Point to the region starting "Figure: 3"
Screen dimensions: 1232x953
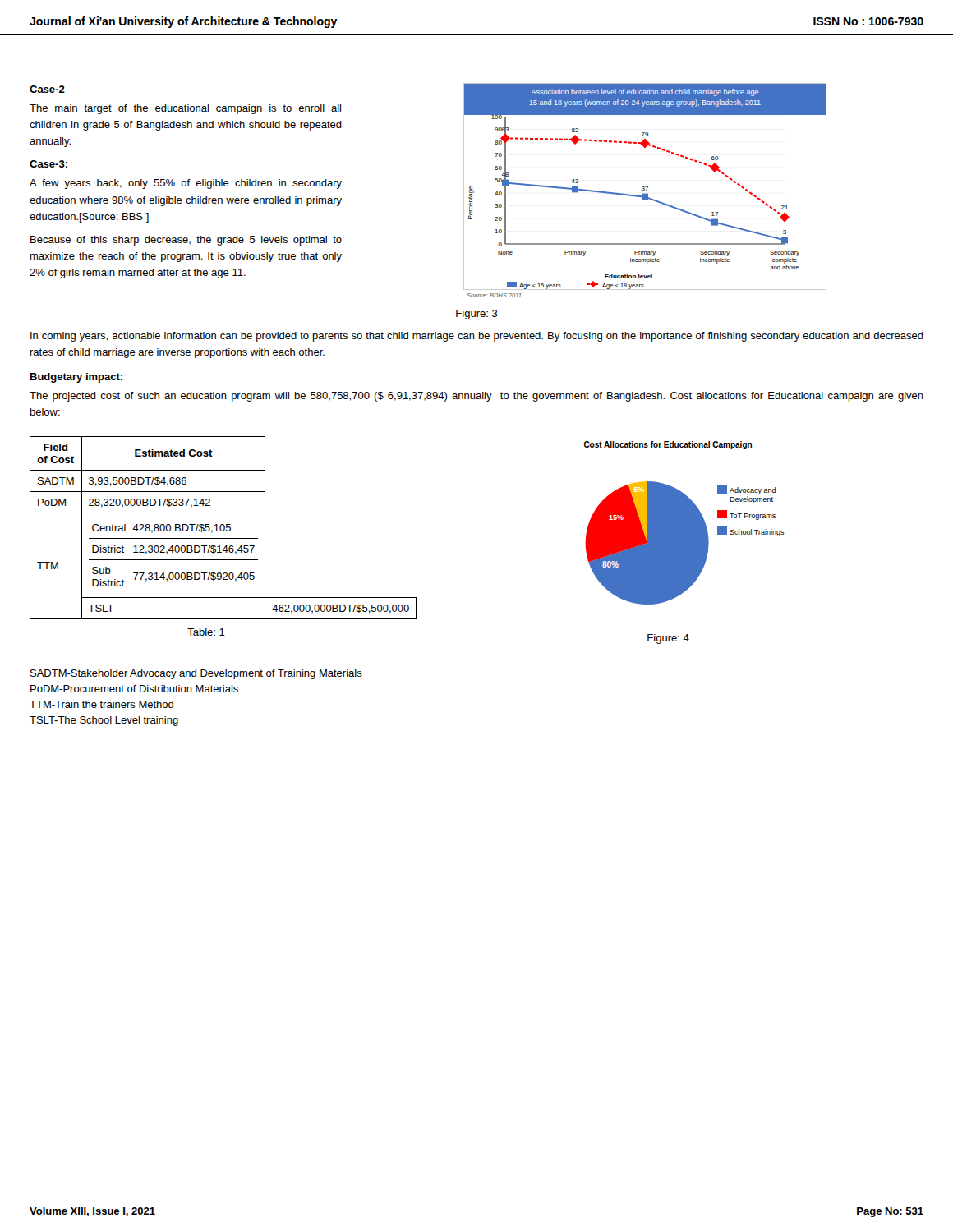[x=476, y=313]
